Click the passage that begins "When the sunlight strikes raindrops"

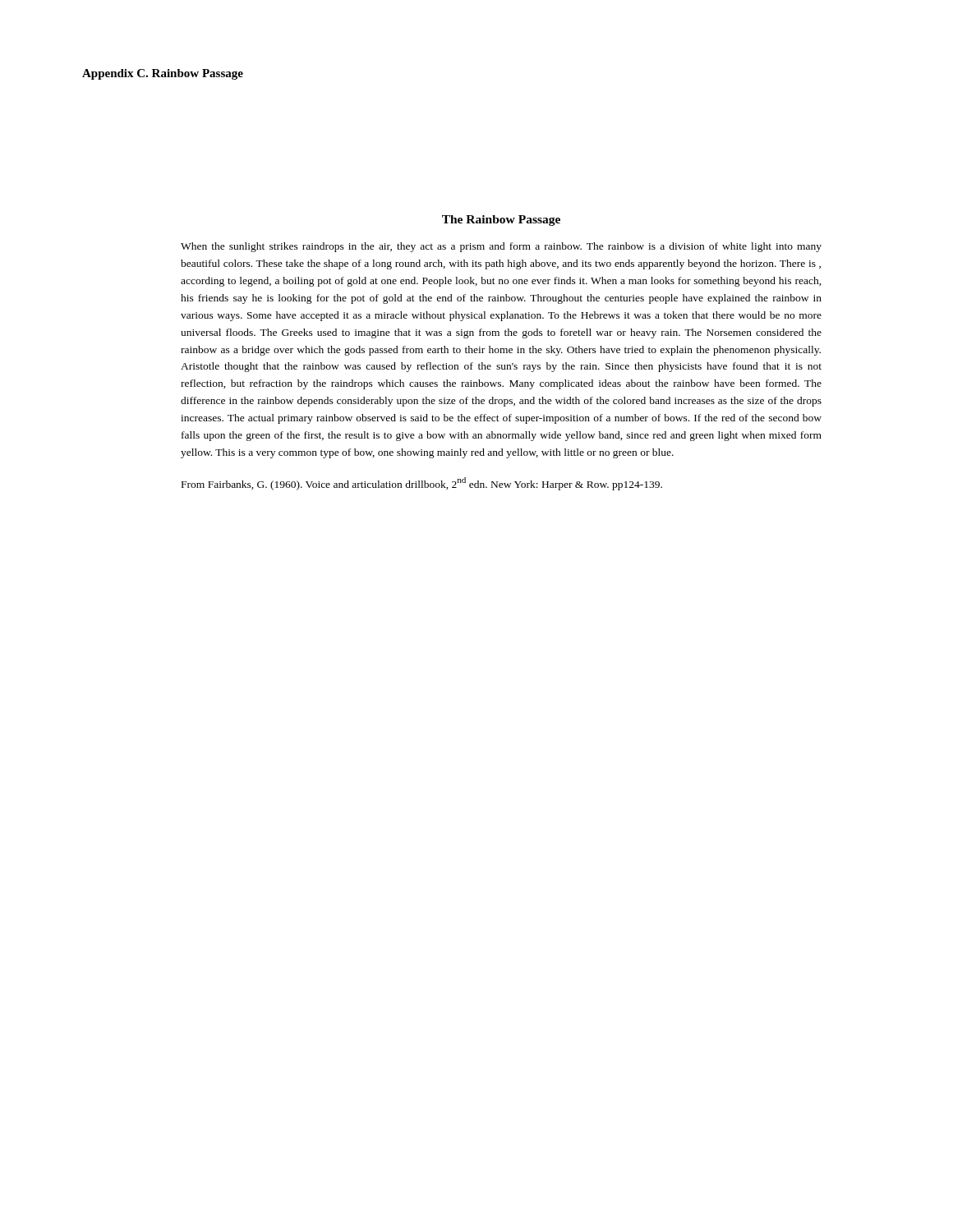coord(501,349)
